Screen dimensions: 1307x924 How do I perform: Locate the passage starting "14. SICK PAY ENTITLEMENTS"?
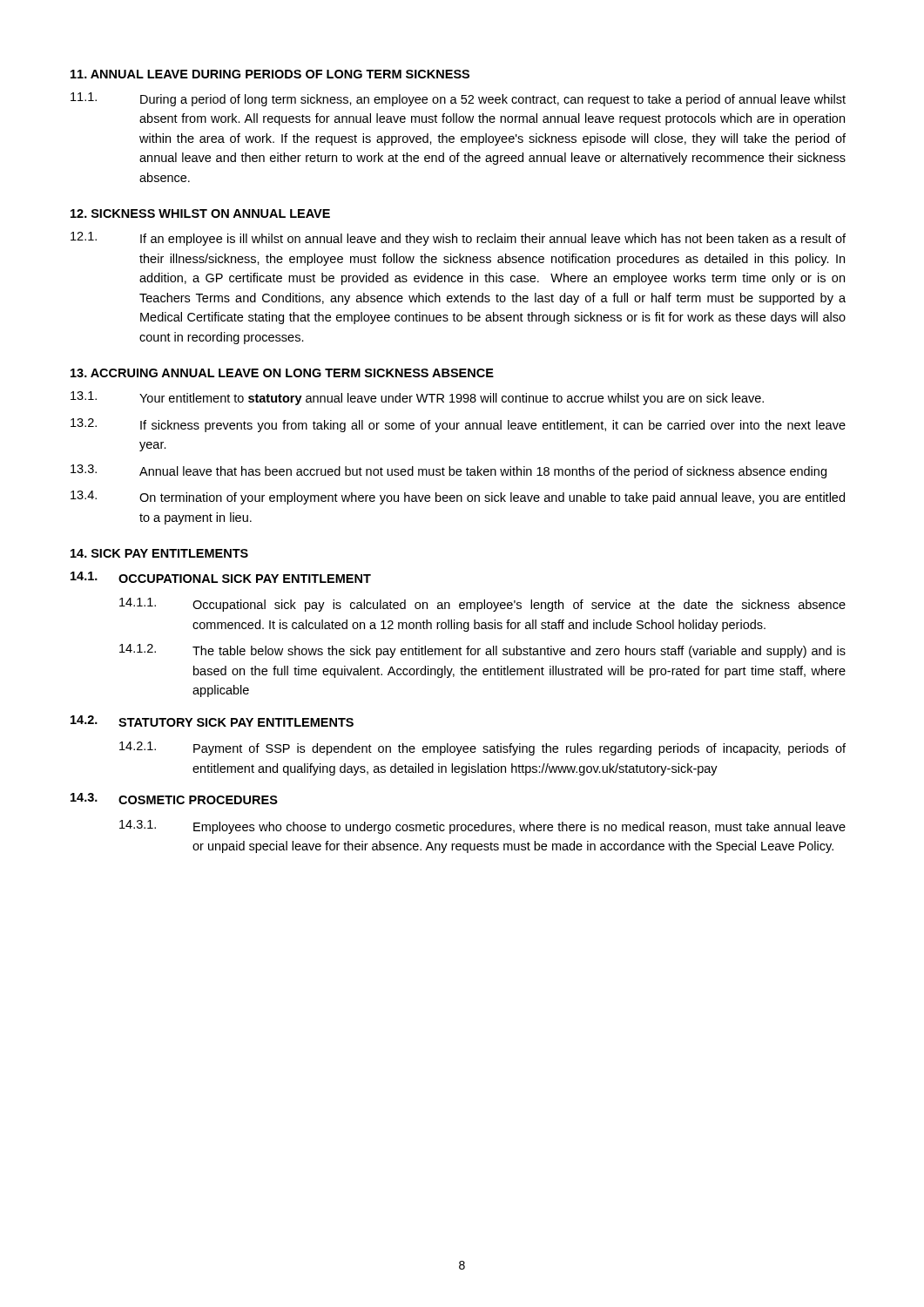click(159, 553)
